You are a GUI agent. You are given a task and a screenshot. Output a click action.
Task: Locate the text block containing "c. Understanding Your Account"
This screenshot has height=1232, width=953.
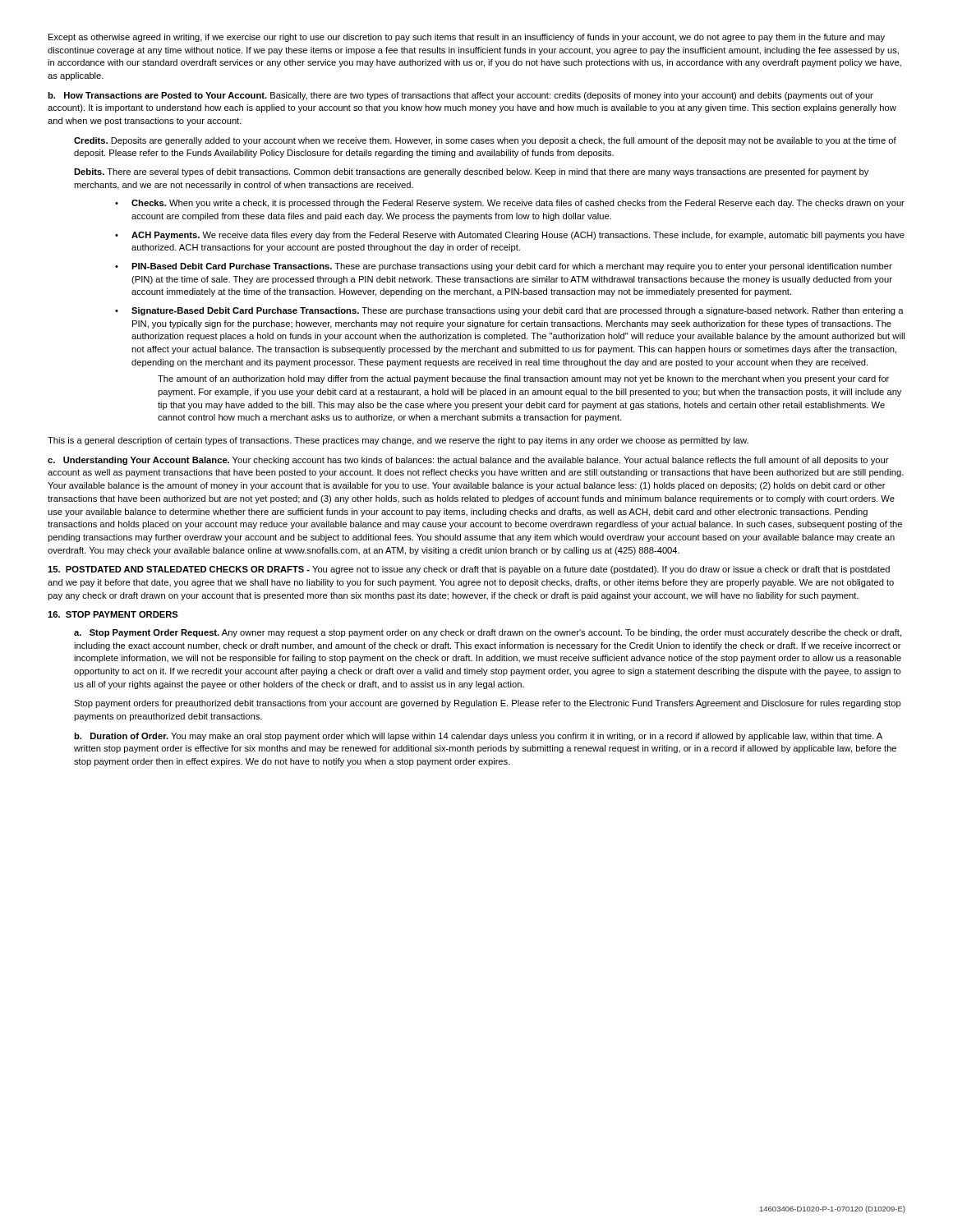[476, 505]
